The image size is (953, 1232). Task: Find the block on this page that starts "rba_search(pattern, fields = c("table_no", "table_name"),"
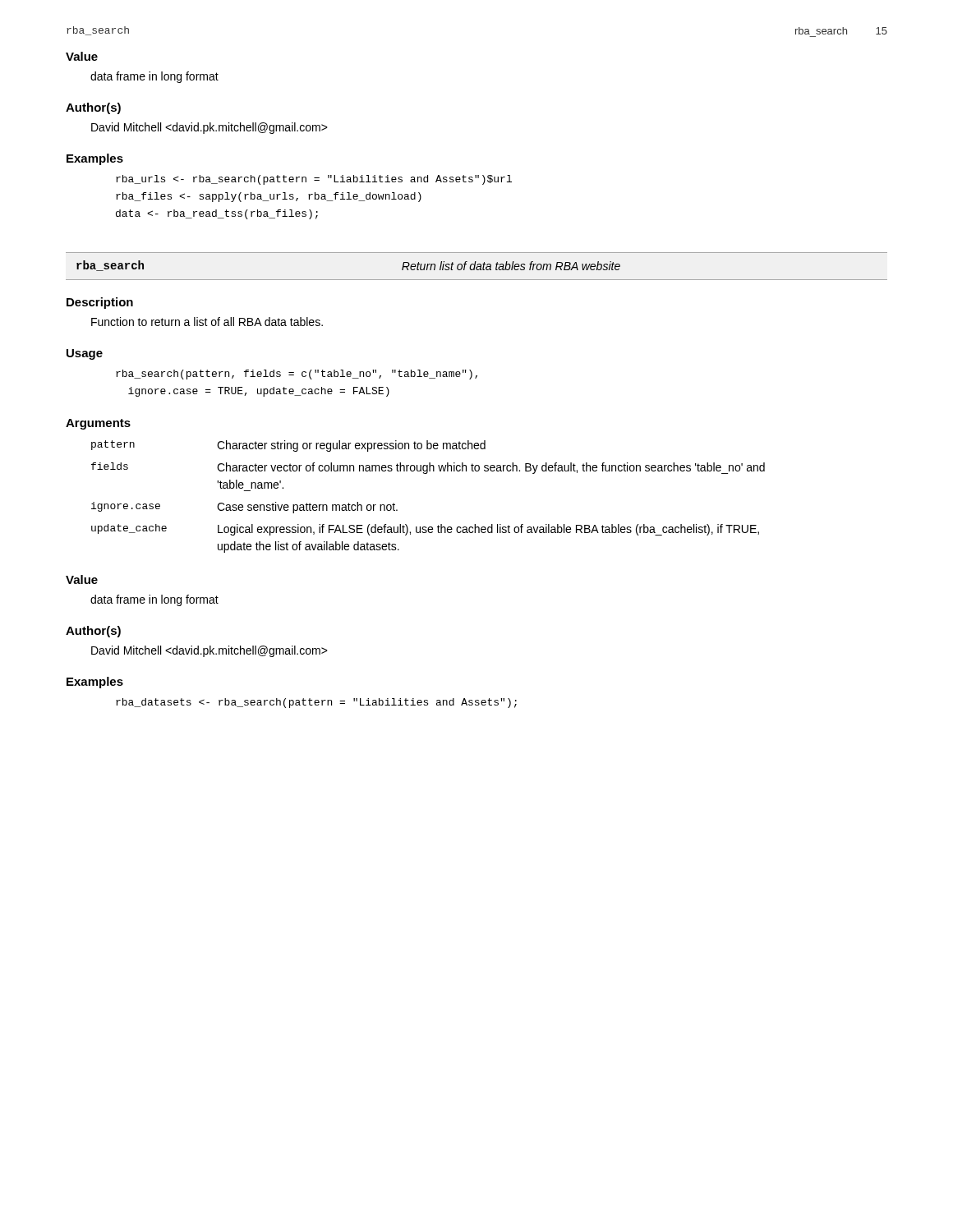pos(298,383)
